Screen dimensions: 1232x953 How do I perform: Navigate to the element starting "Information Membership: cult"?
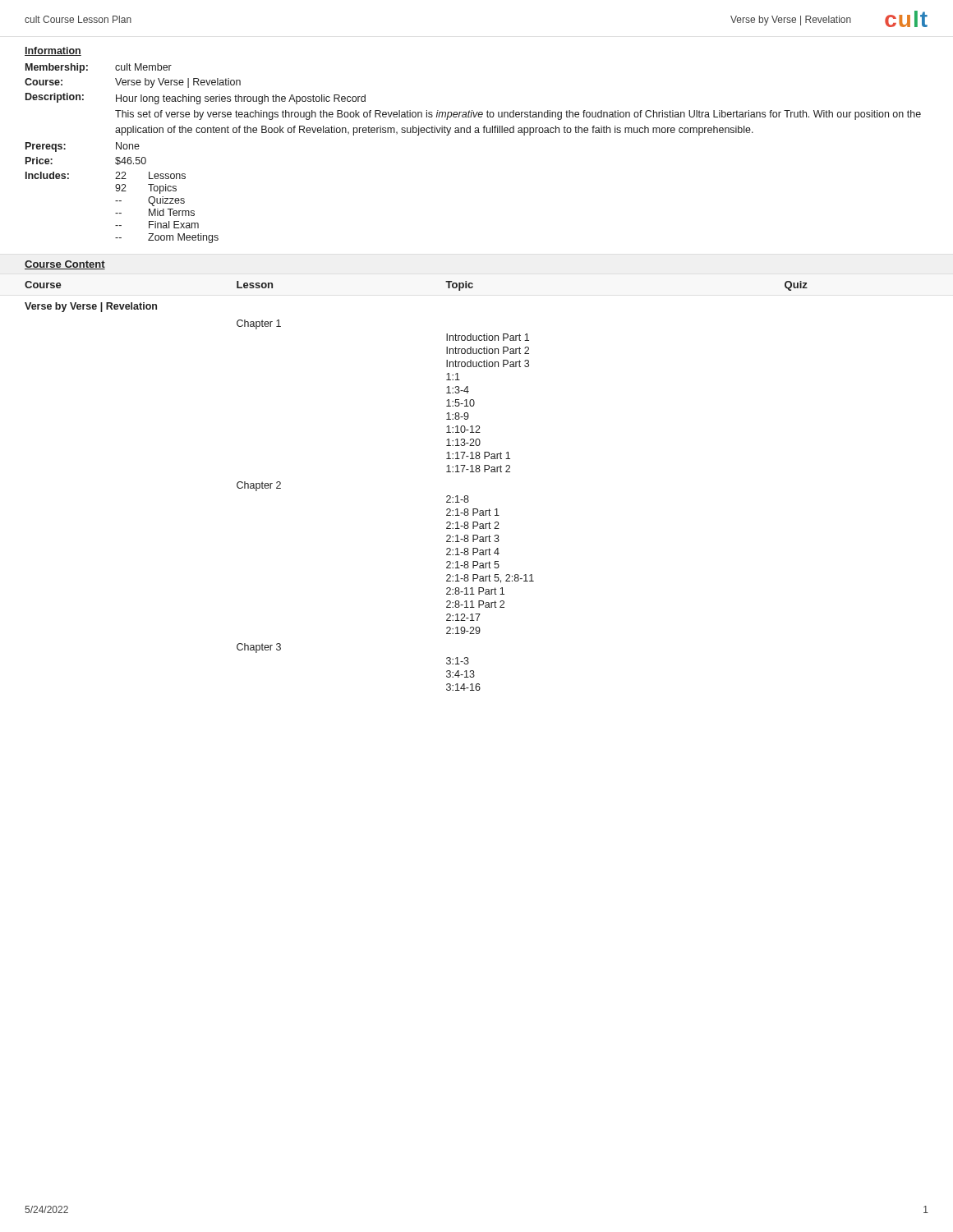pos(53,51)
